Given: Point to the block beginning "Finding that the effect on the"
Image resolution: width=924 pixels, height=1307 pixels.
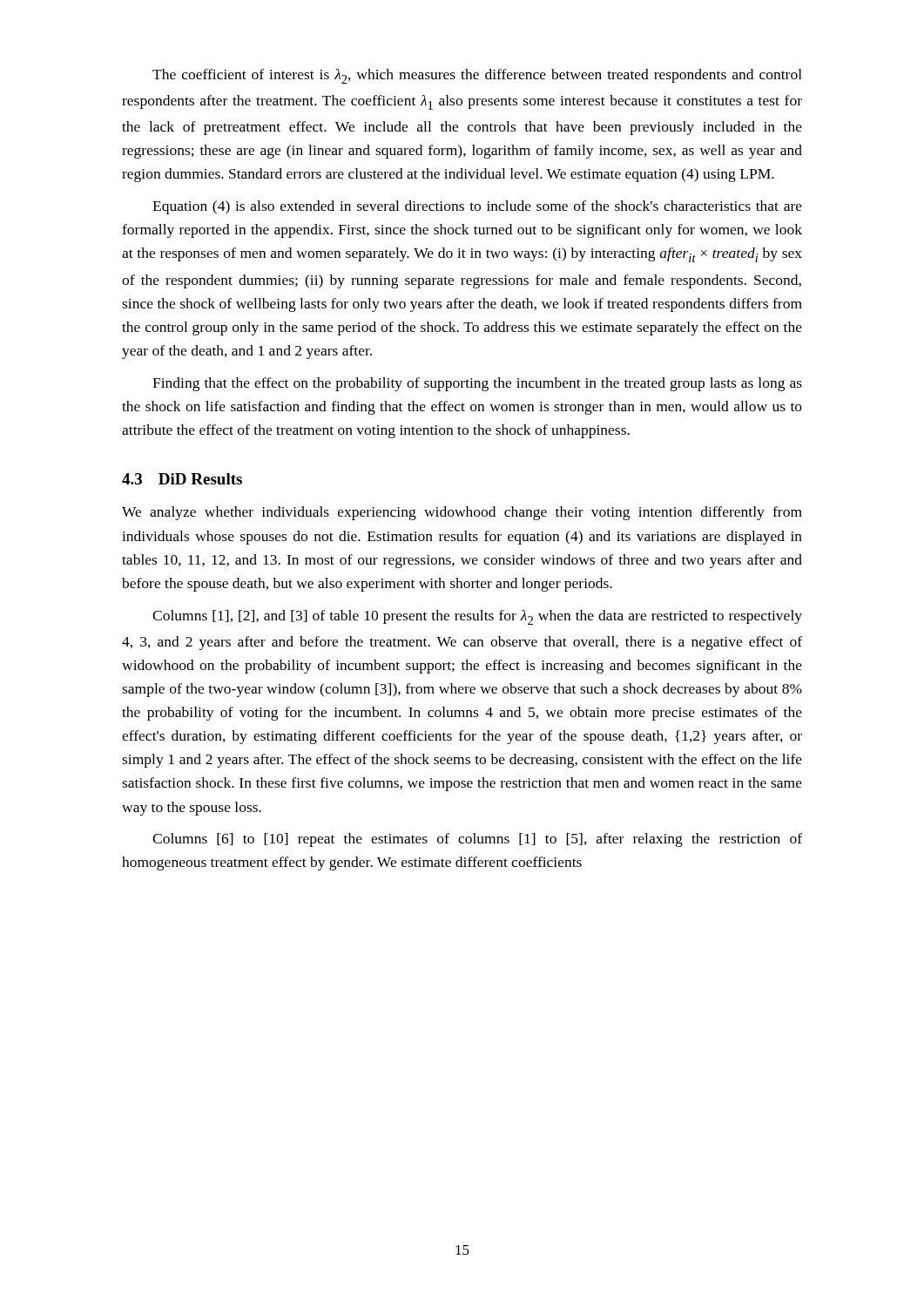Looking at the screenshot, I should 462,406.
